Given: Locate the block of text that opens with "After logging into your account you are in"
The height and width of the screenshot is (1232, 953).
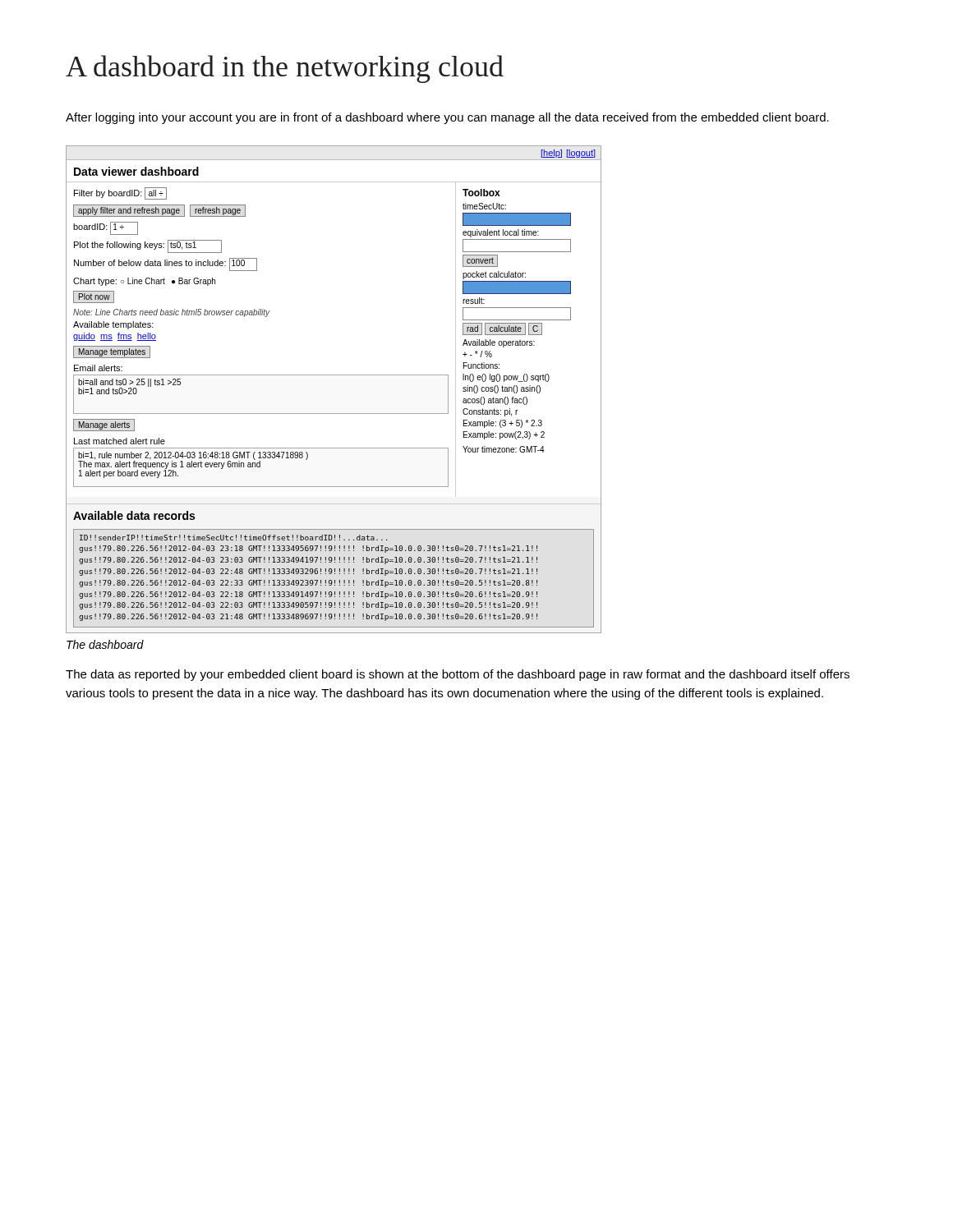Looking at the screenshot, I should pos(476,118).
